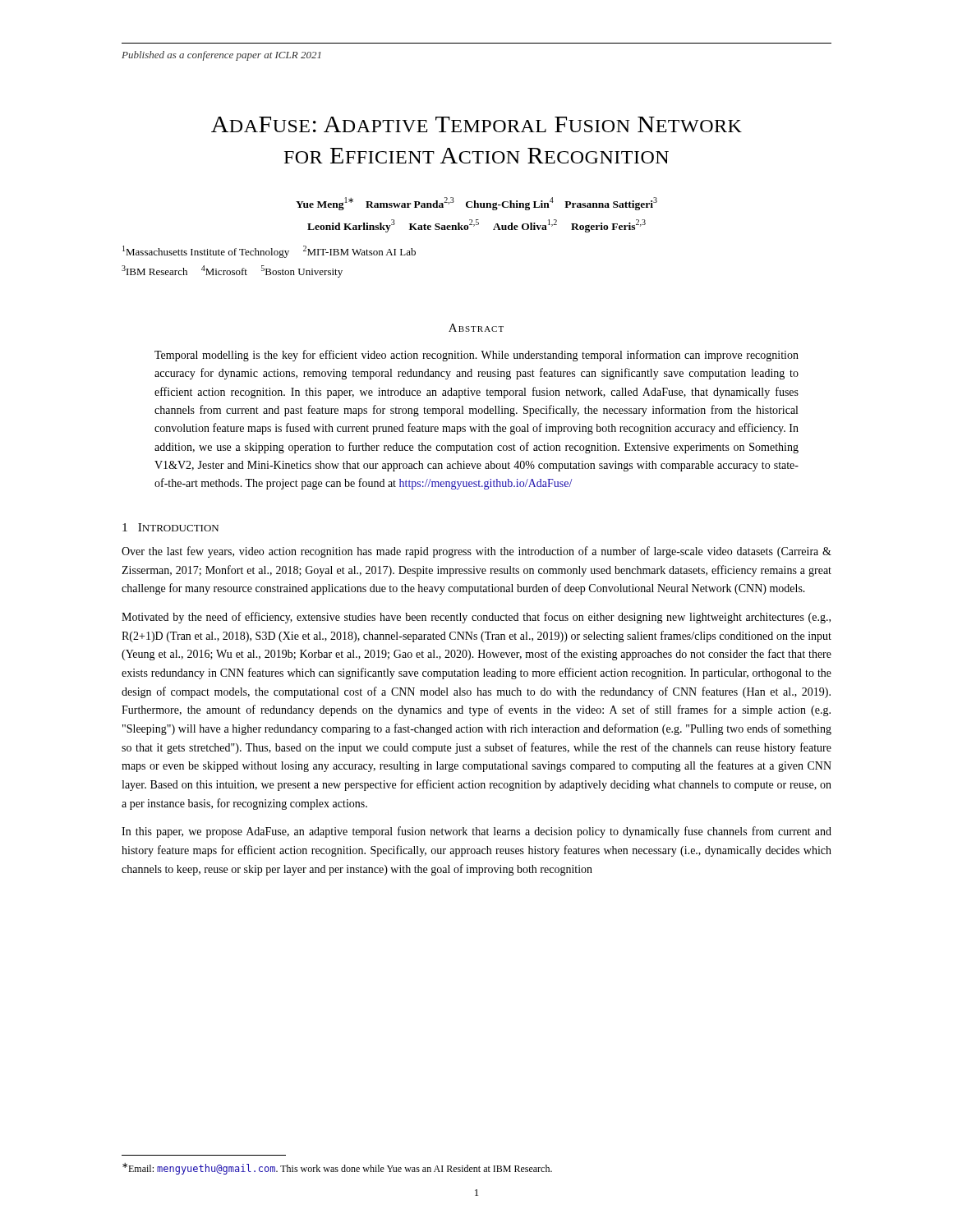Point to the region starting "ADAFUSE: ADAPTIVE TEMPORAL FUSION NETWORK FOR EFFICIENT ACTION"
This screenshot has width=953, height=1232.
coord(476,139)
